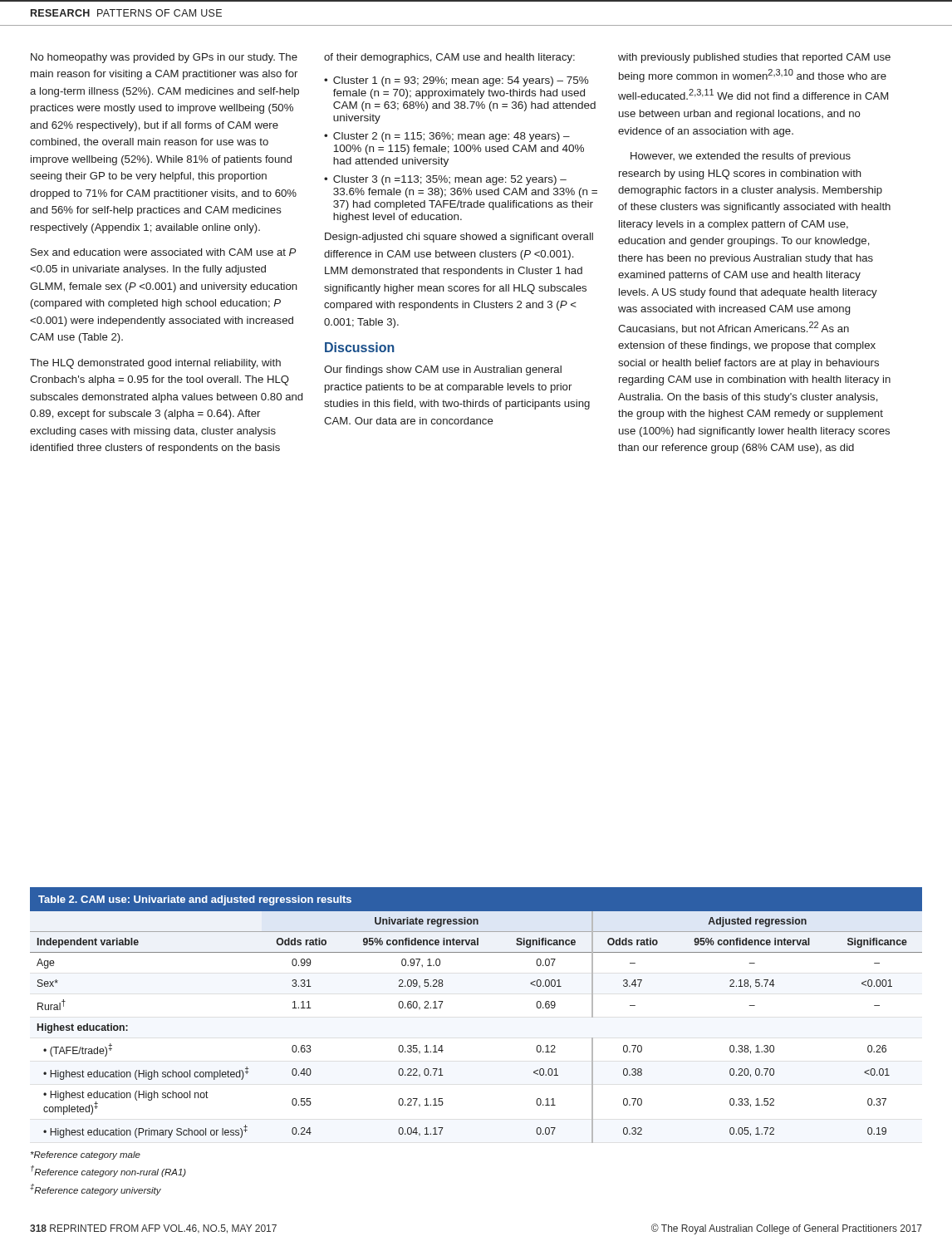The image size is (952, 1246).
Task: Navigate to the region starting "• Cluster 3"
Action: (x=461, y=198)
